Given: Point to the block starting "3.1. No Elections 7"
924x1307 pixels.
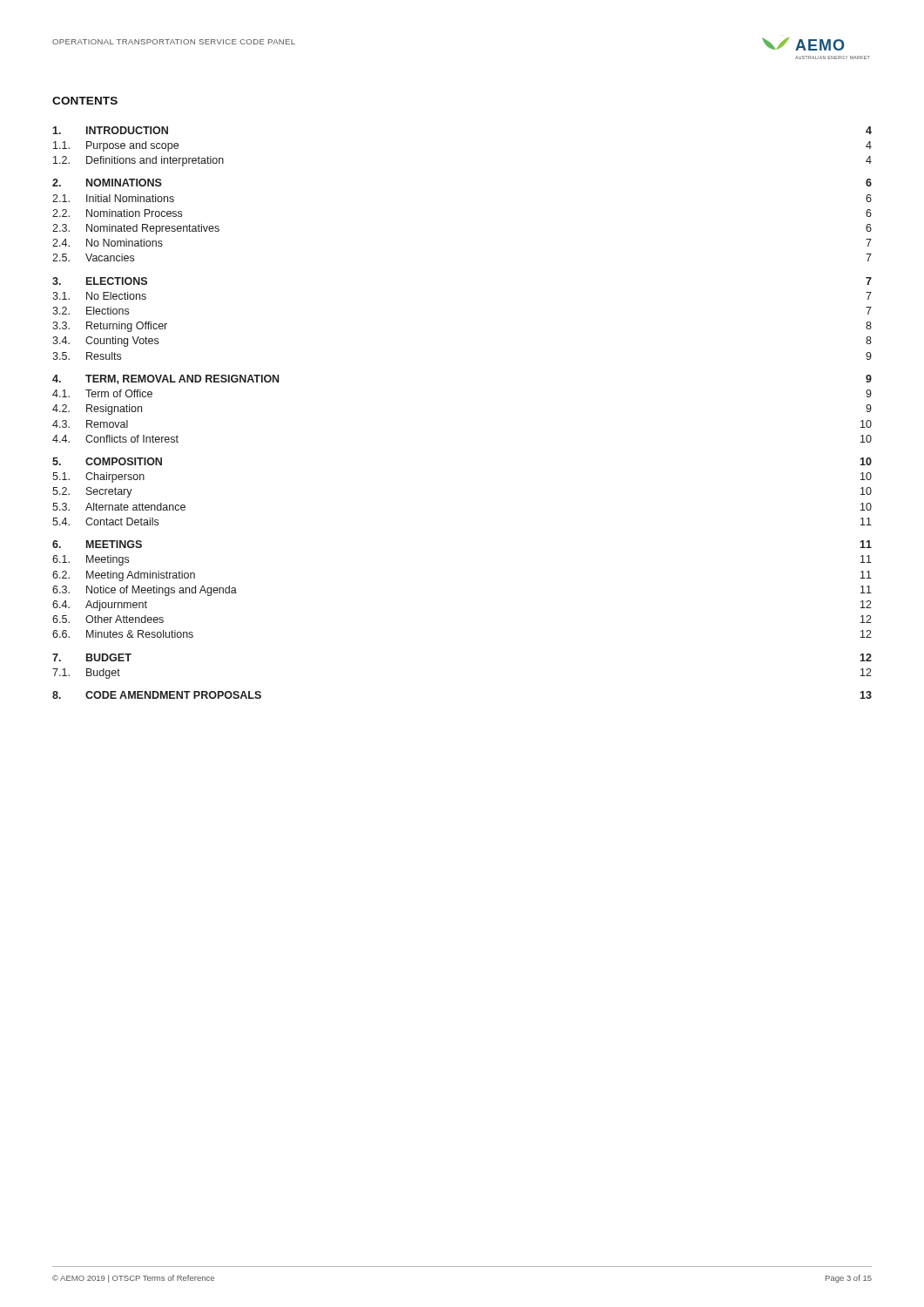Looking at the screenshot, I should [x=64, y=296].
